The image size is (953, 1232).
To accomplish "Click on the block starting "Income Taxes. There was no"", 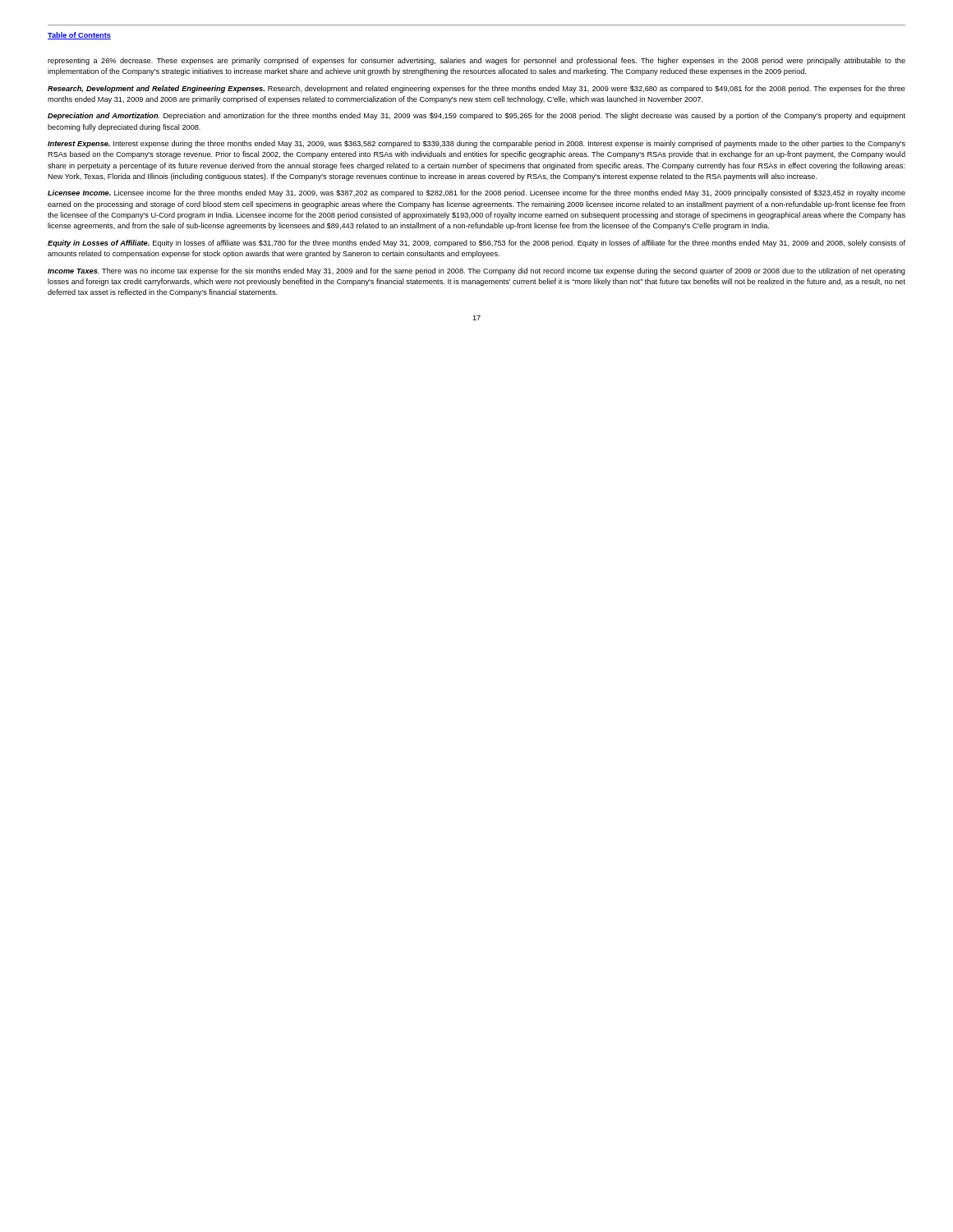I will point(476,282).
